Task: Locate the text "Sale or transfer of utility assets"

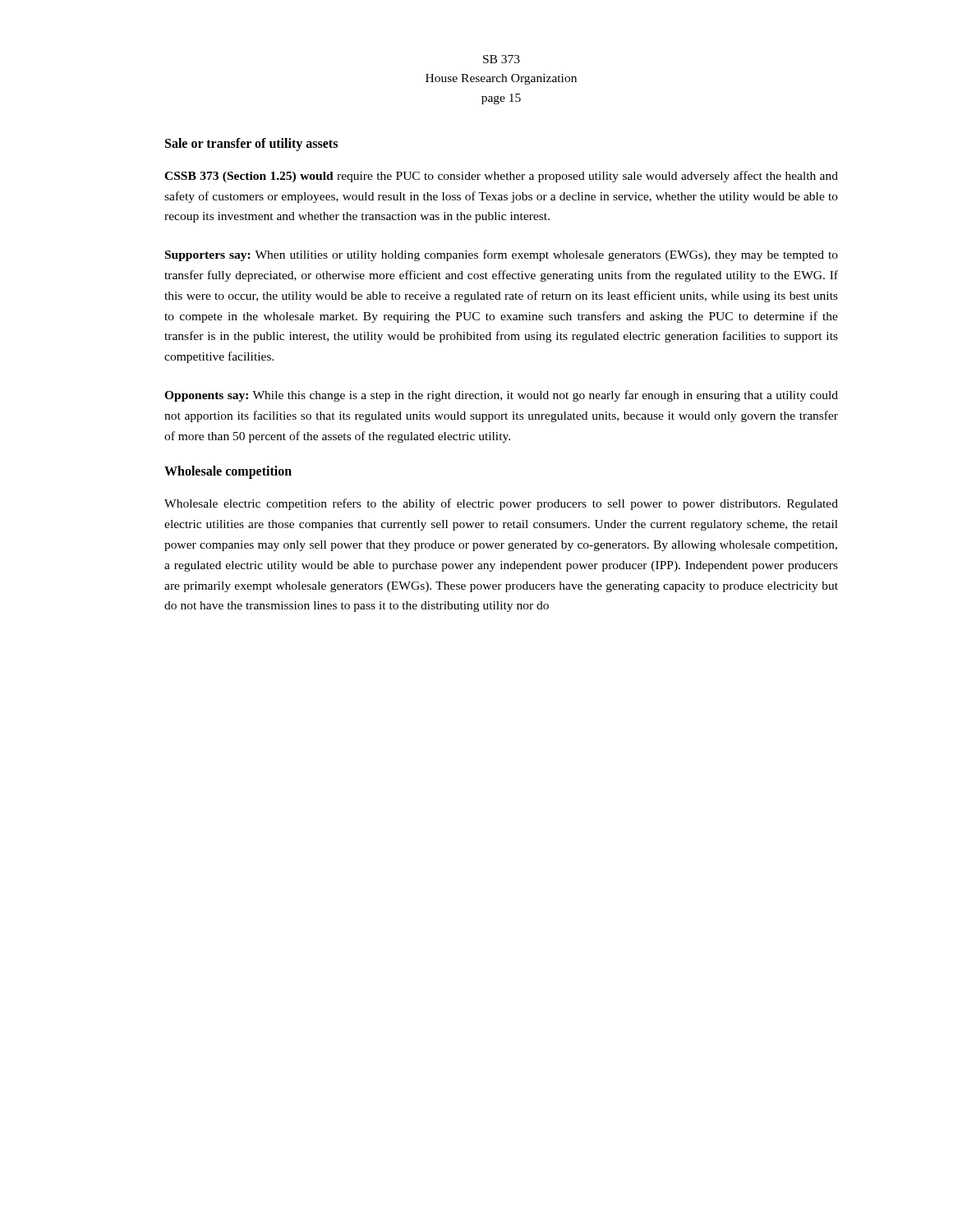Action: tap(251, 143)
